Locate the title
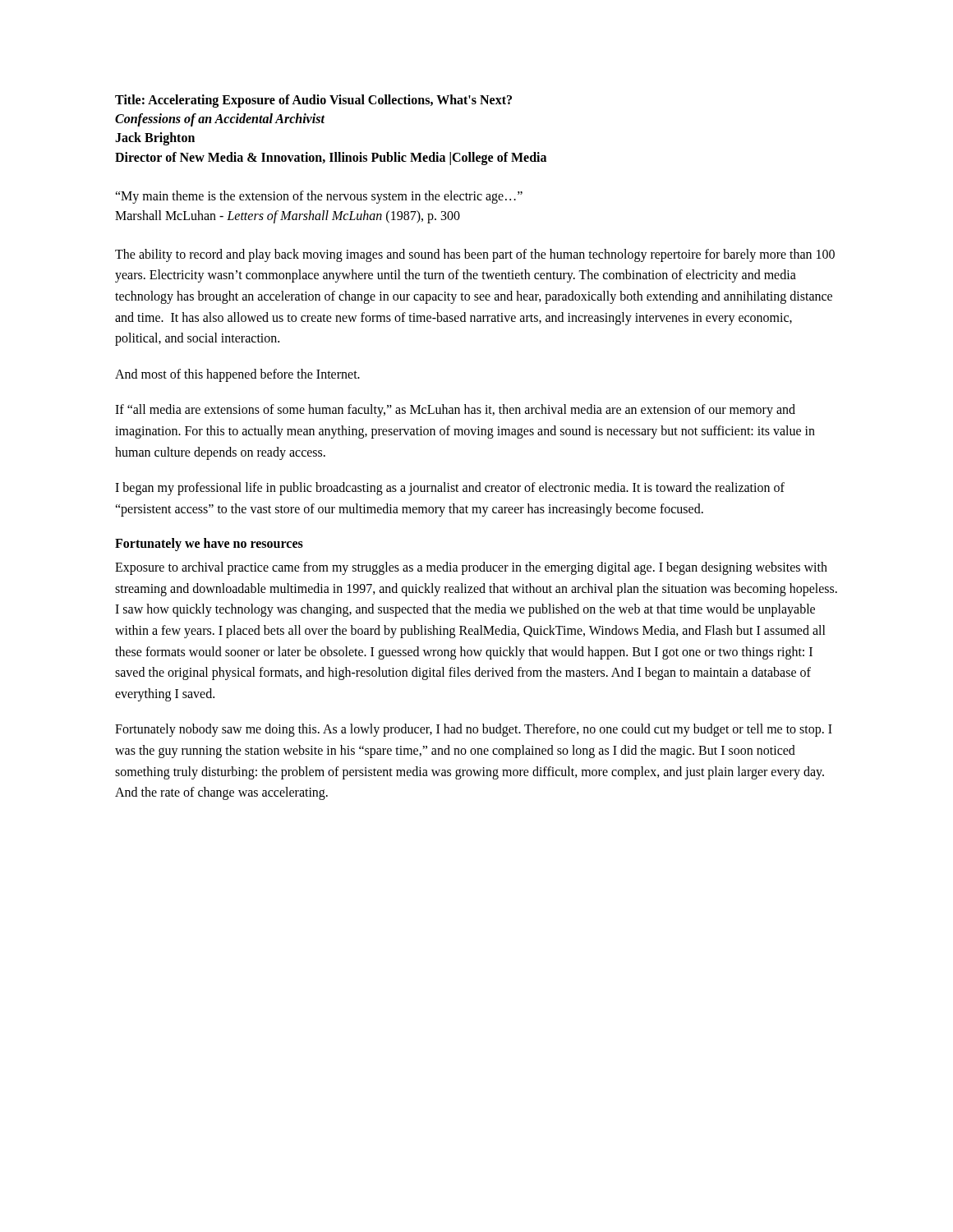Screen dimensions: 1232x953 [x=476, y=128]
